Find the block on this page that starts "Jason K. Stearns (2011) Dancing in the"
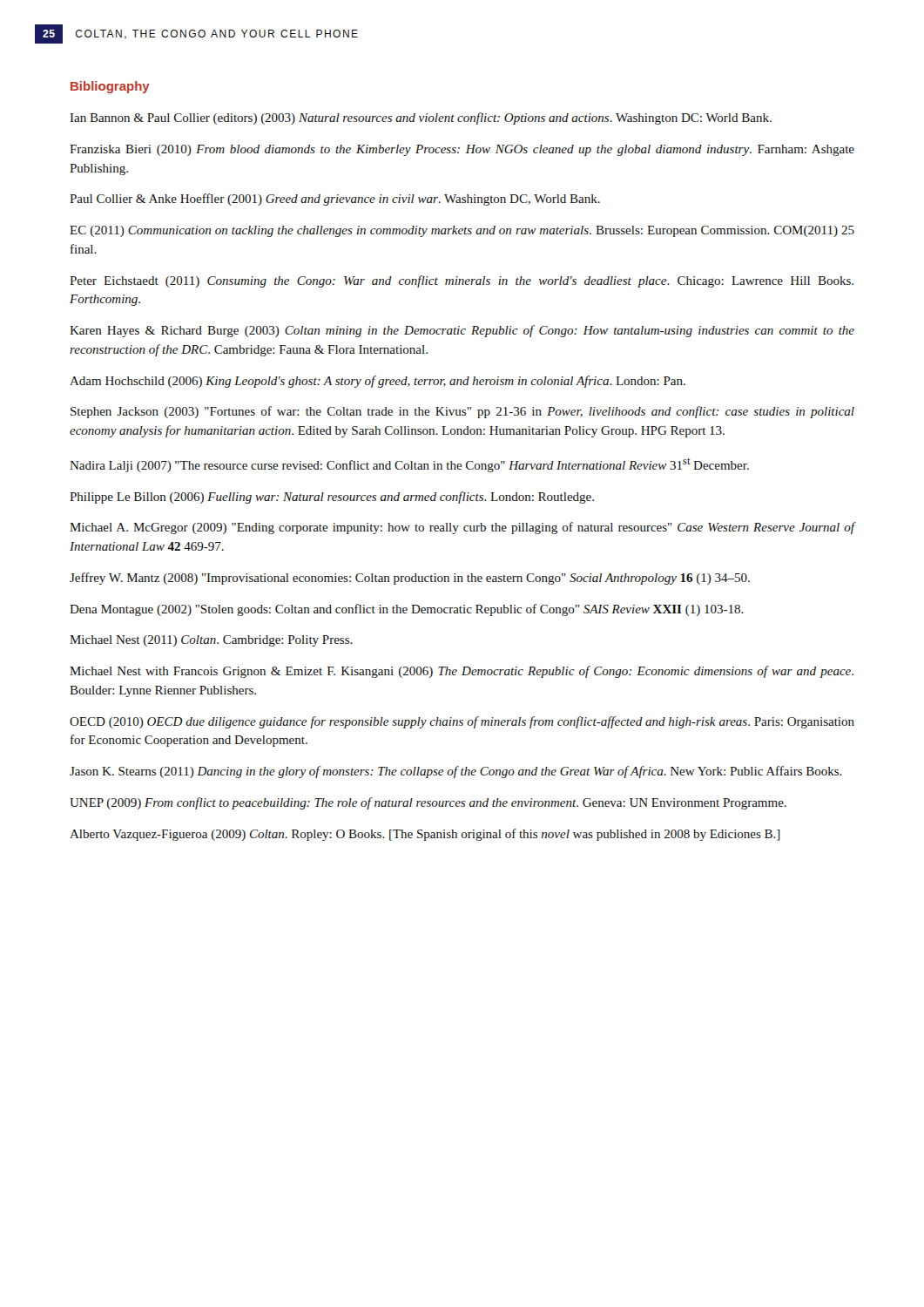924x1307 pixels. (456, 771)
